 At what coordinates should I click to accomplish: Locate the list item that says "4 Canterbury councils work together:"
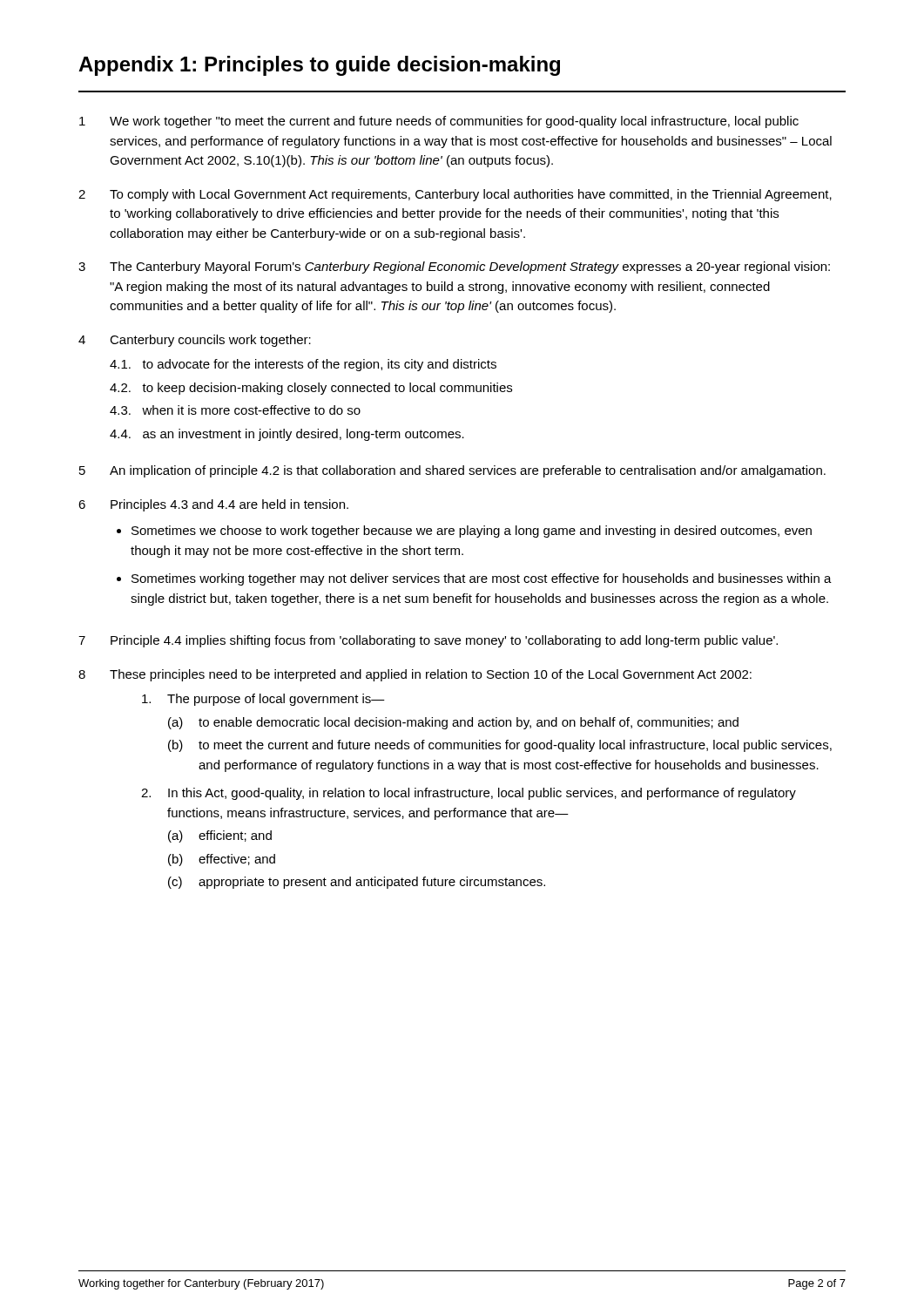coord(462,388)
